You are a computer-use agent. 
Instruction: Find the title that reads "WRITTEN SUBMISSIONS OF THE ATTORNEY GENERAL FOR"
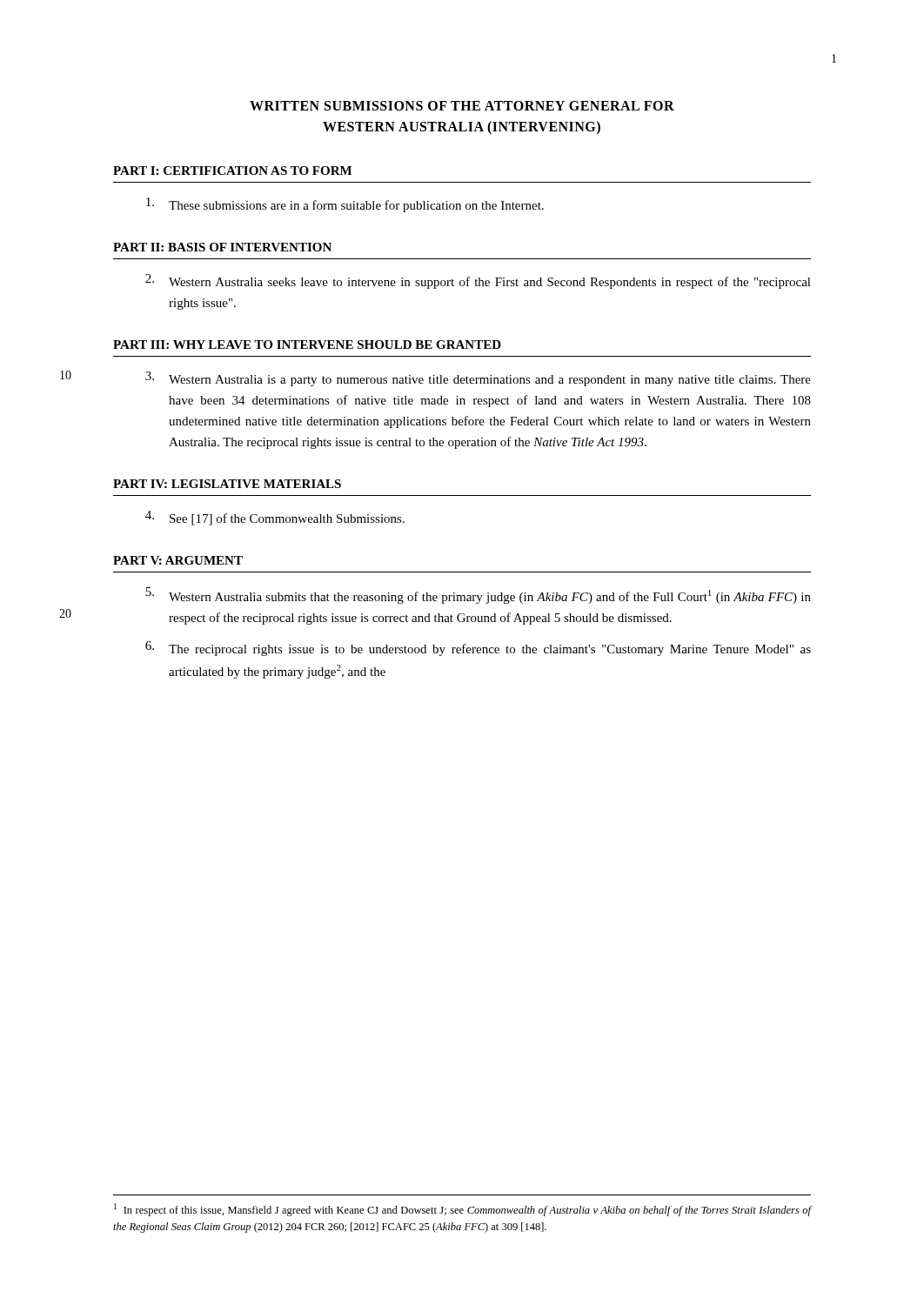(462, 117)
